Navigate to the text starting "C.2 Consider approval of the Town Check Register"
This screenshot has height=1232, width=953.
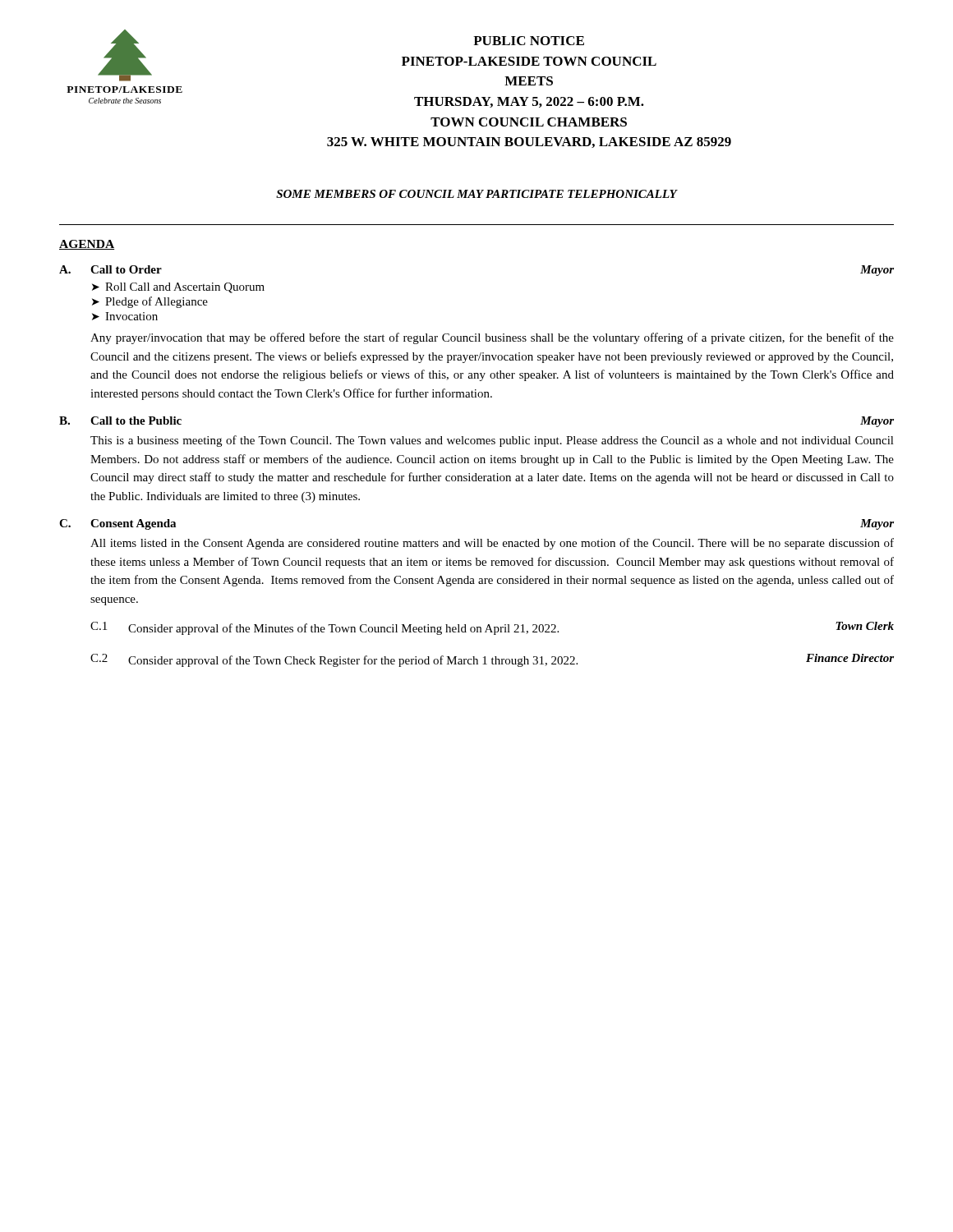coord(492,660)
